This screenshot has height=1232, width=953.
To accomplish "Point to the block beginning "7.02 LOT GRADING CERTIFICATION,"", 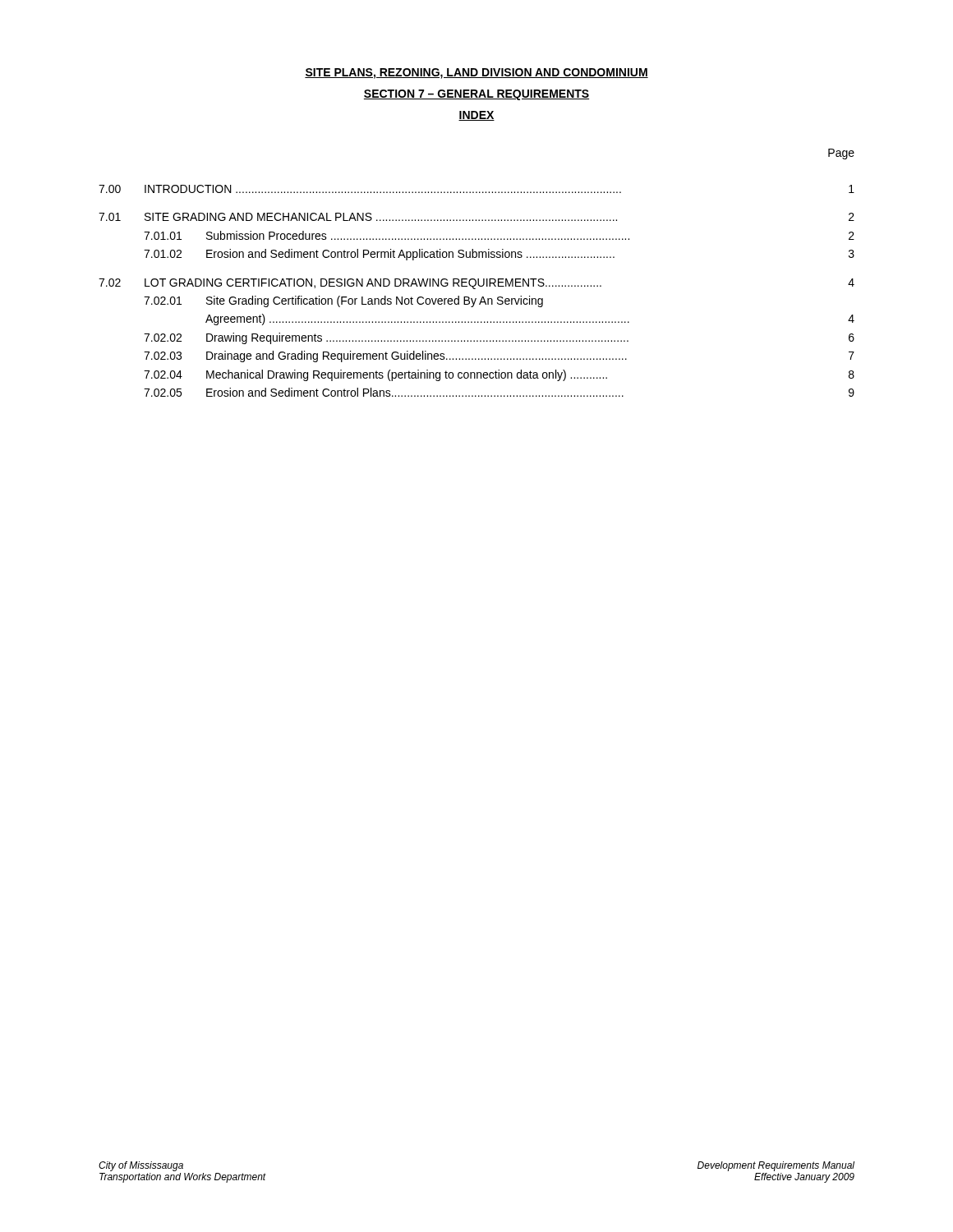I will click(x=476, y=282).
